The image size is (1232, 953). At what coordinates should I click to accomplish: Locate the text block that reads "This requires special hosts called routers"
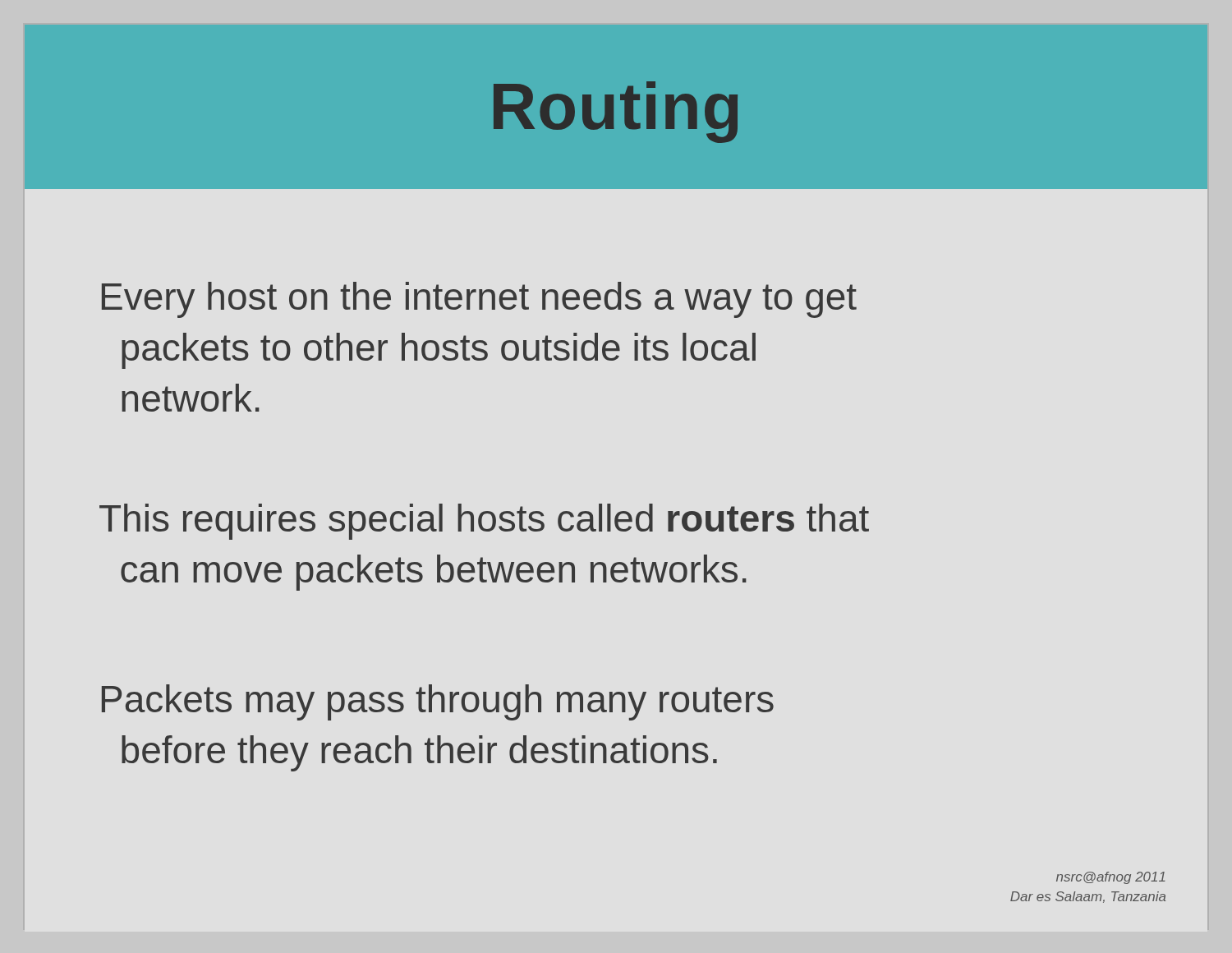coord(484,544)
